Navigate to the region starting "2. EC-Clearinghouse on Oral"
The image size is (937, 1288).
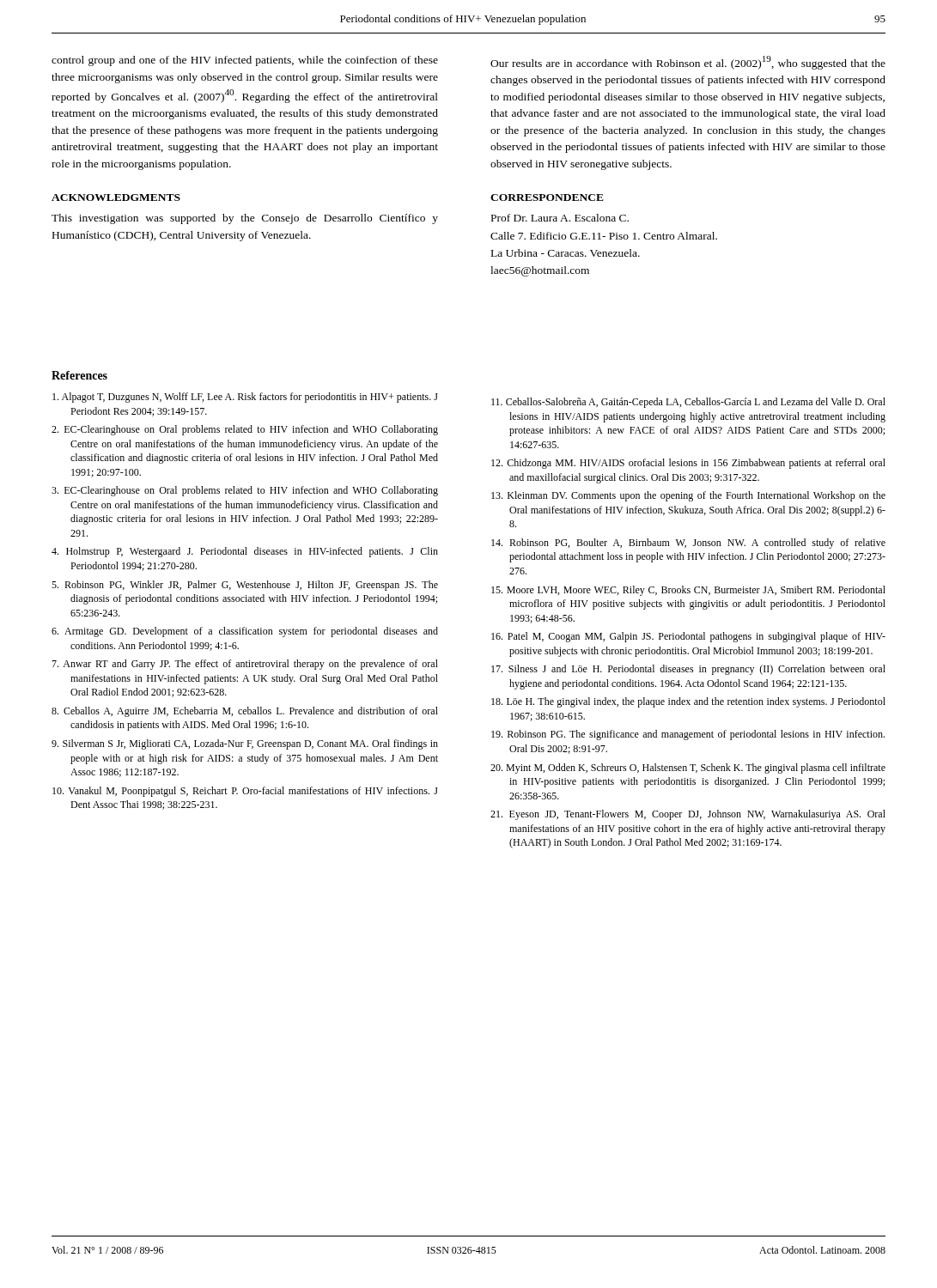click(245, 451)
